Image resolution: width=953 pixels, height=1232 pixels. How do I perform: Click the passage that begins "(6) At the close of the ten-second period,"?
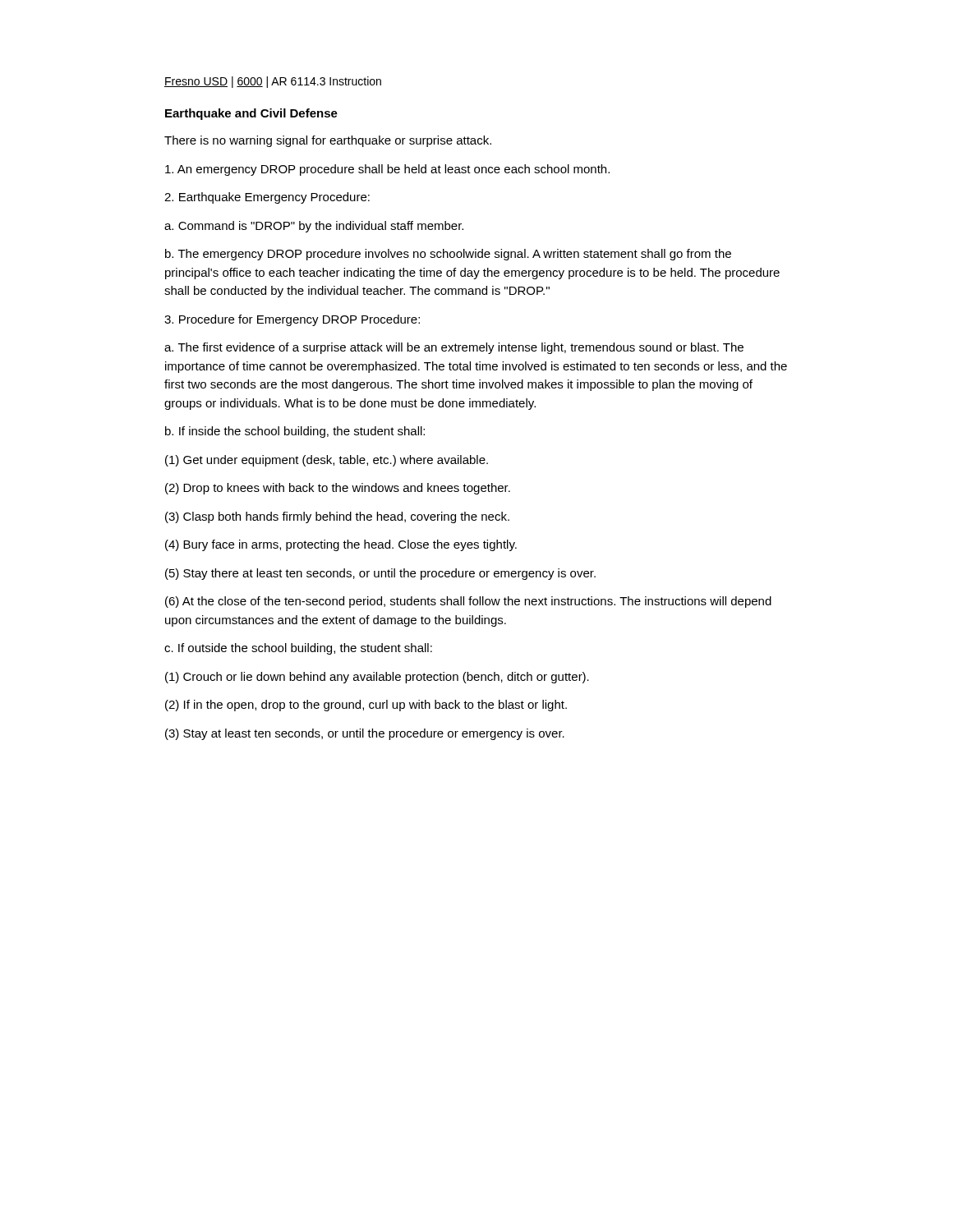[468, 610]
